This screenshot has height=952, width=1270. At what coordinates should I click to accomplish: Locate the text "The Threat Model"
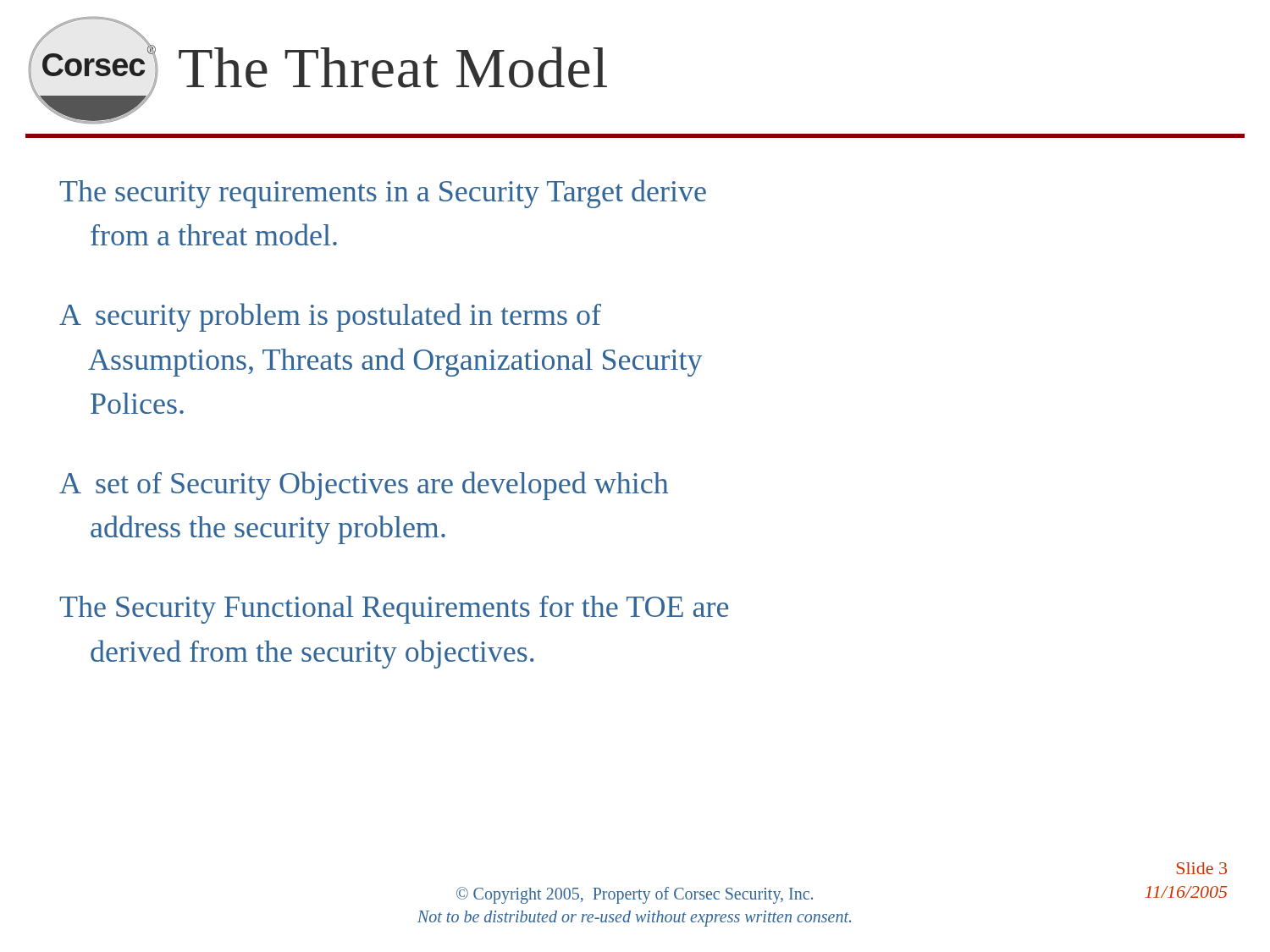393,68
